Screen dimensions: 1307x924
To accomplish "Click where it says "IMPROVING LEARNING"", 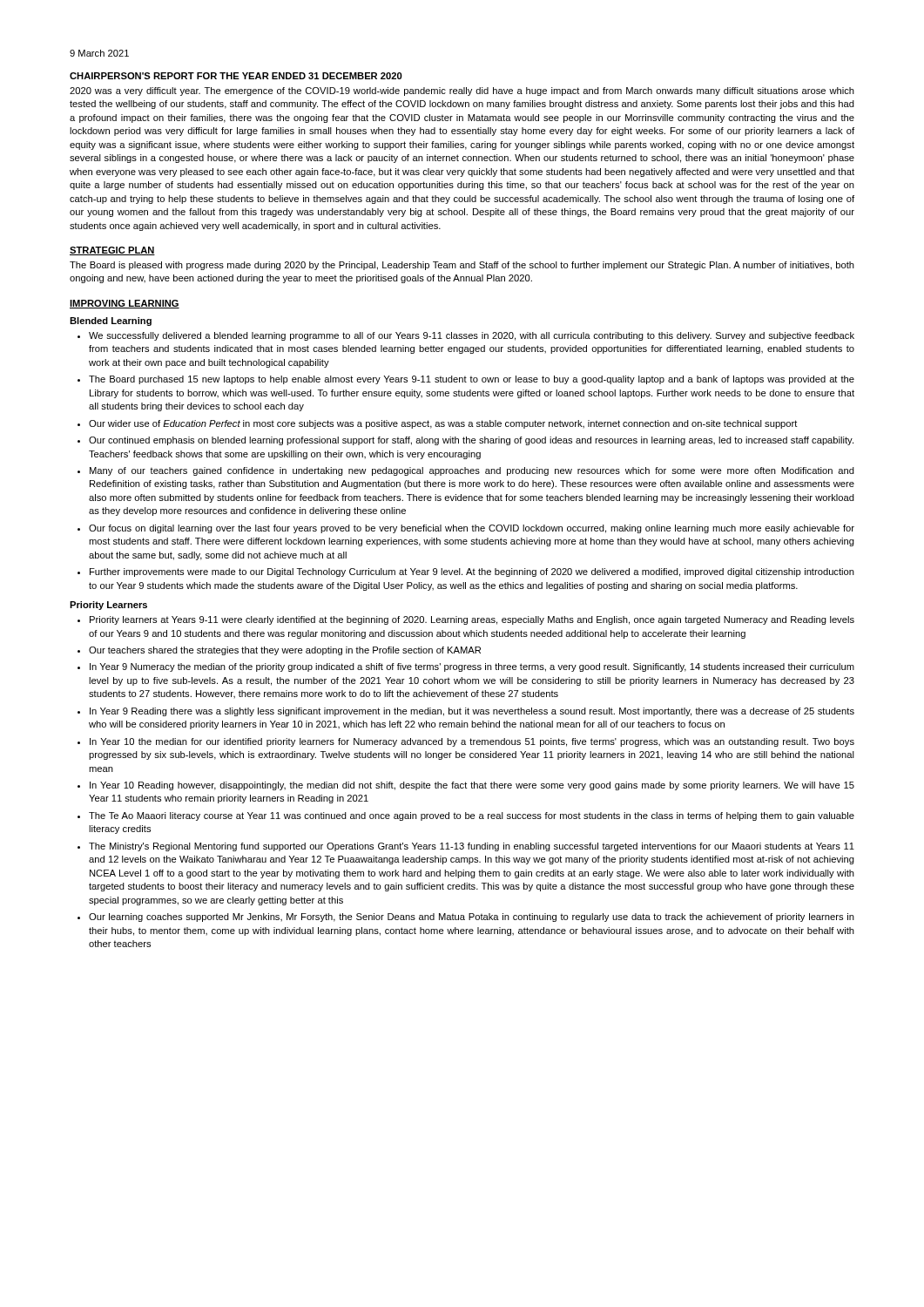I will click(124, 303).
